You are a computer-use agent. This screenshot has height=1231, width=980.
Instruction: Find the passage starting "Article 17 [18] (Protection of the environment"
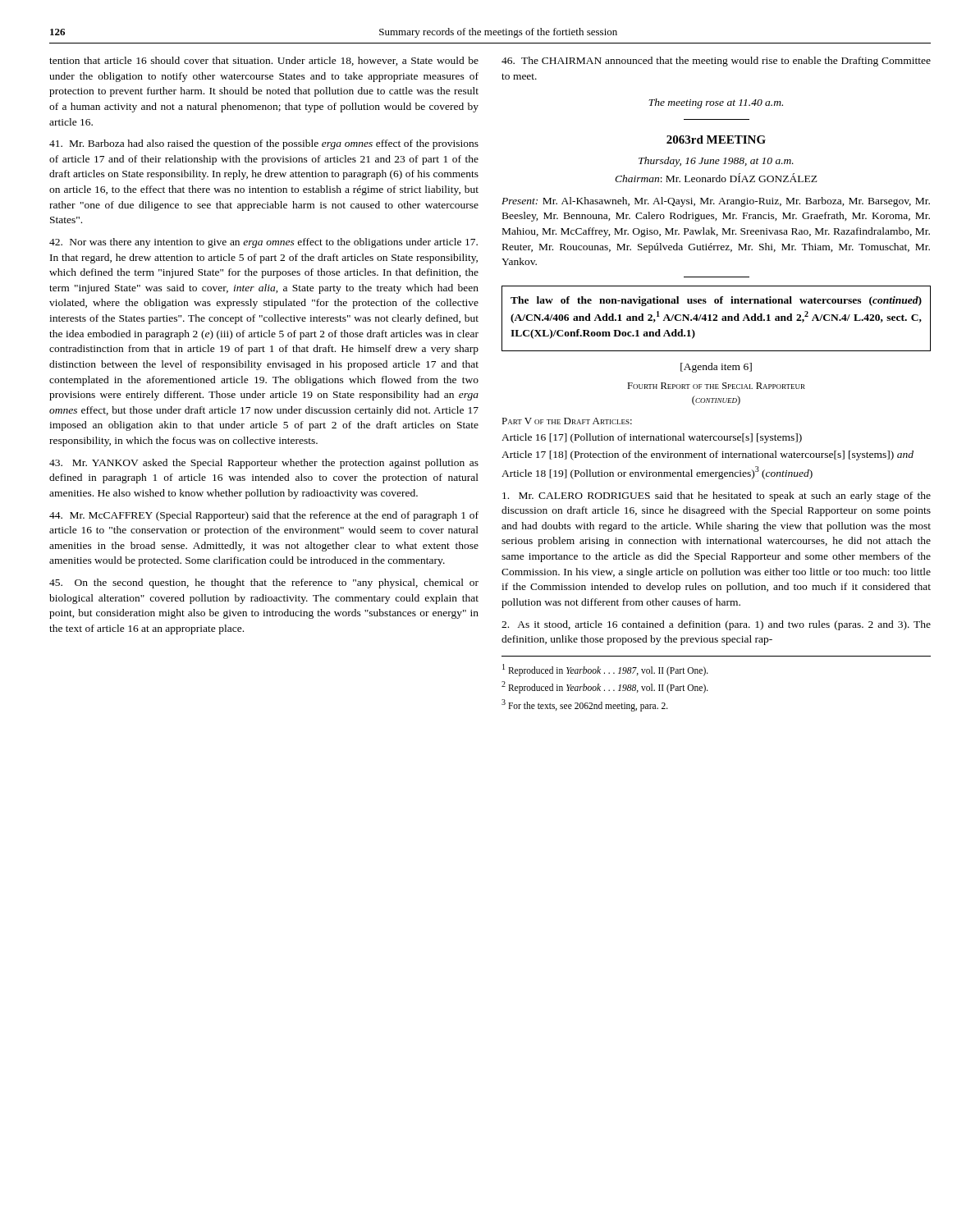(716, 455)
